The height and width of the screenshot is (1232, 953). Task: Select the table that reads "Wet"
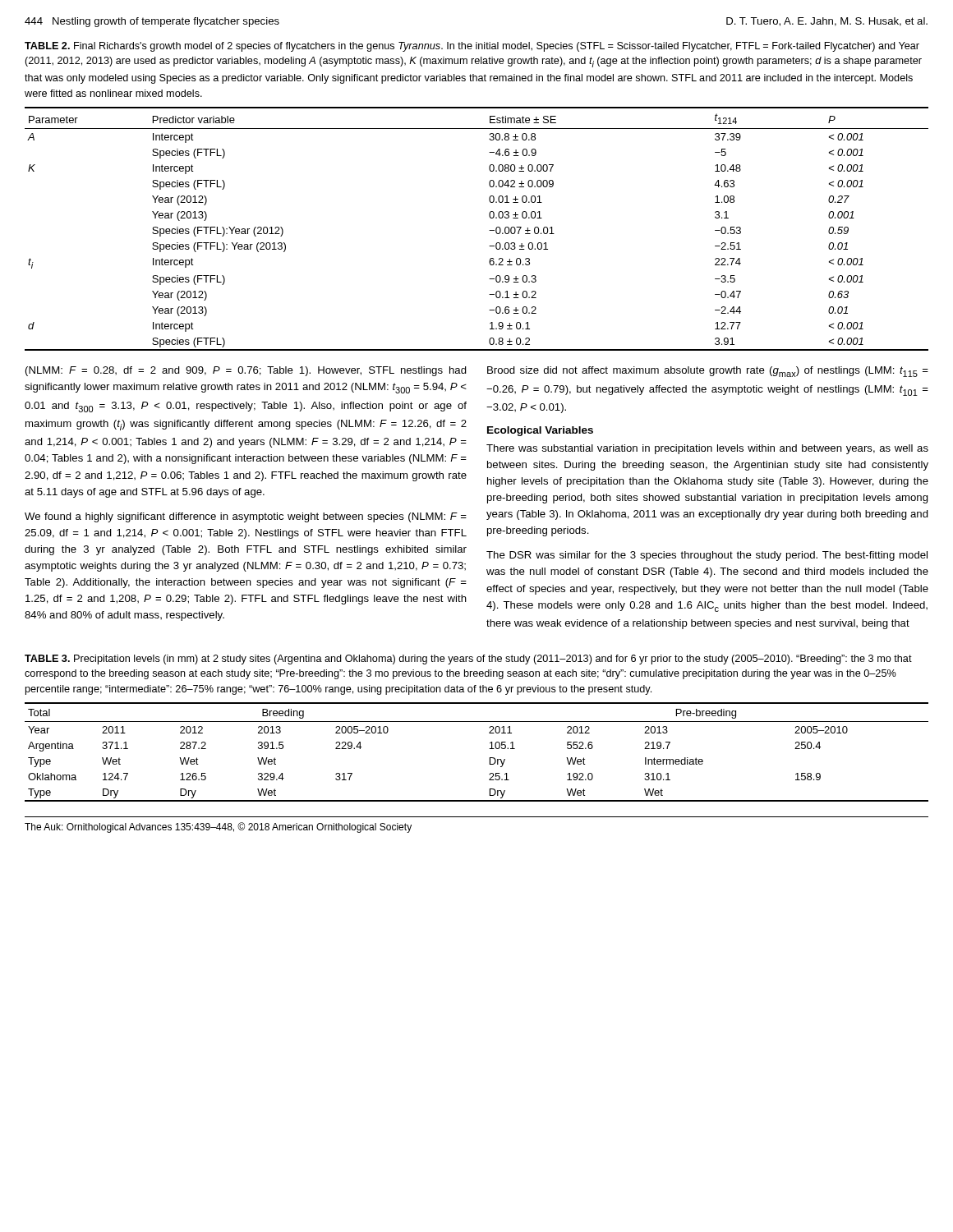[x=476, y=752]
